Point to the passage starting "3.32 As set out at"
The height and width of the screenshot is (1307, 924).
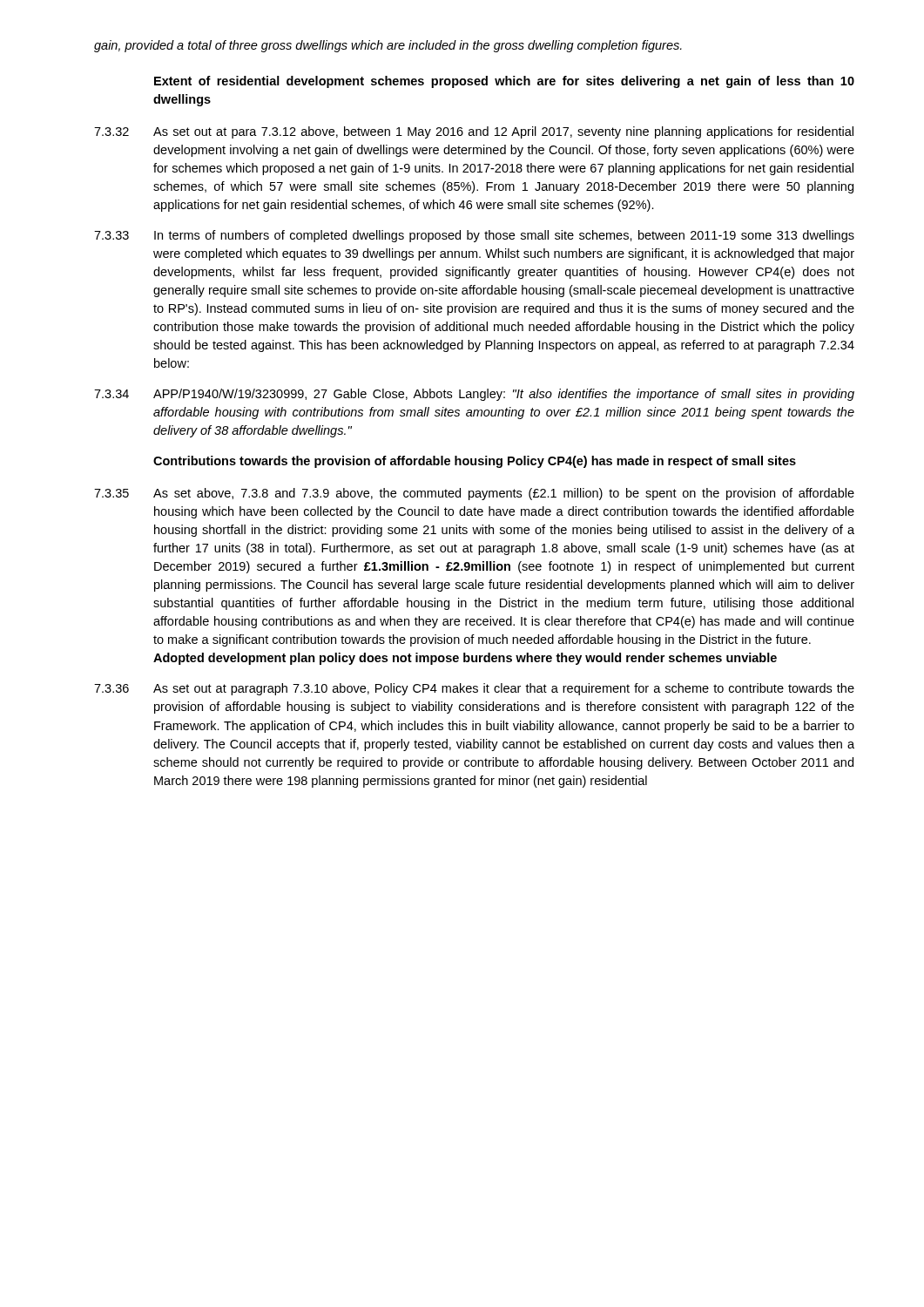pyautogui.click(x=474, y=169)
